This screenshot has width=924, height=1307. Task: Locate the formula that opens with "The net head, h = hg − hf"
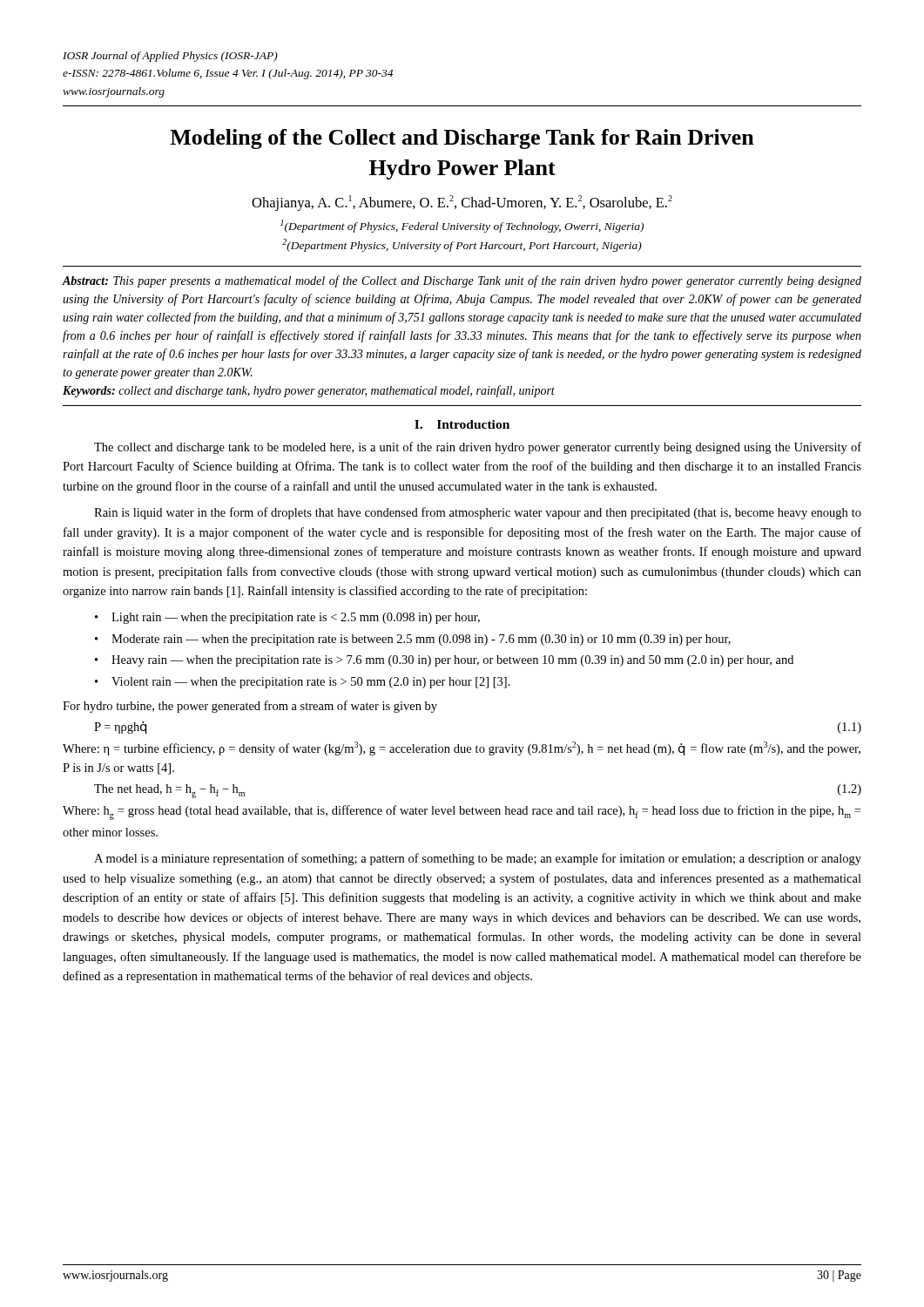point(168,791)
